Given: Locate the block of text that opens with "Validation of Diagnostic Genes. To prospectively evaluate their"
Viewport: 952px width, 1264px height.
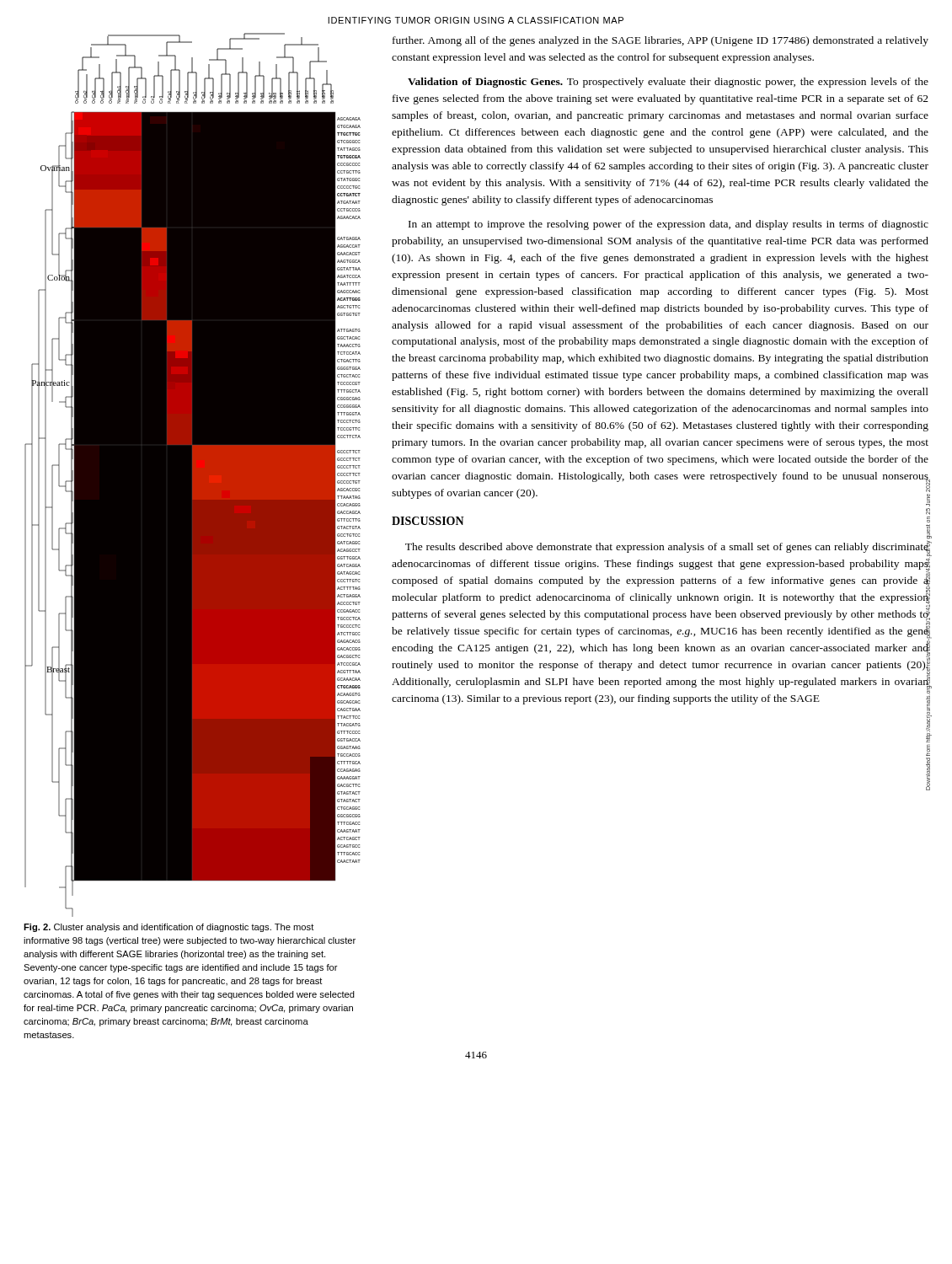Looking at the screenshot, I should 660,140.
